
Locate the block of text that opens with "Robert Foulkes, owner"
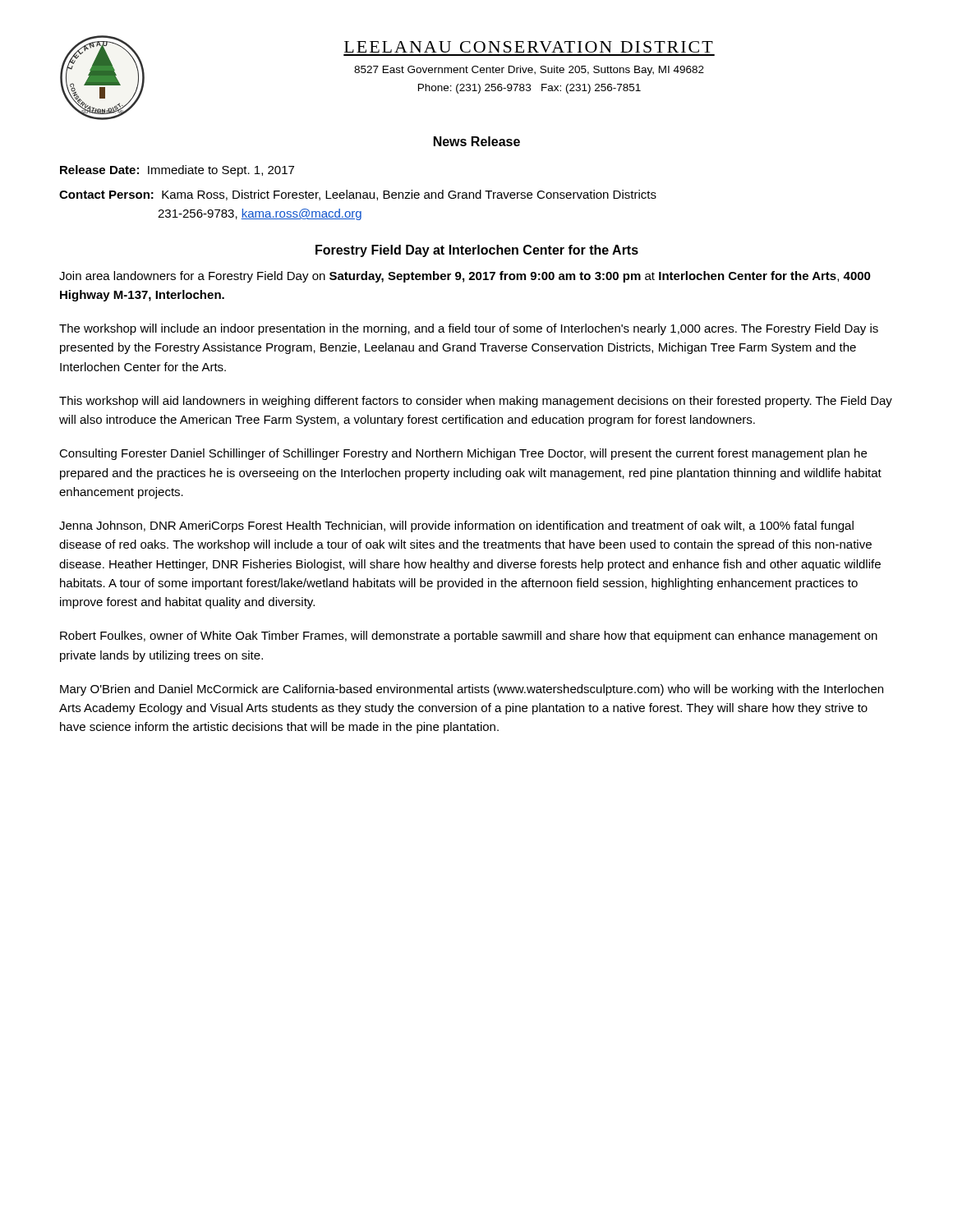click(x=468, y=645)
